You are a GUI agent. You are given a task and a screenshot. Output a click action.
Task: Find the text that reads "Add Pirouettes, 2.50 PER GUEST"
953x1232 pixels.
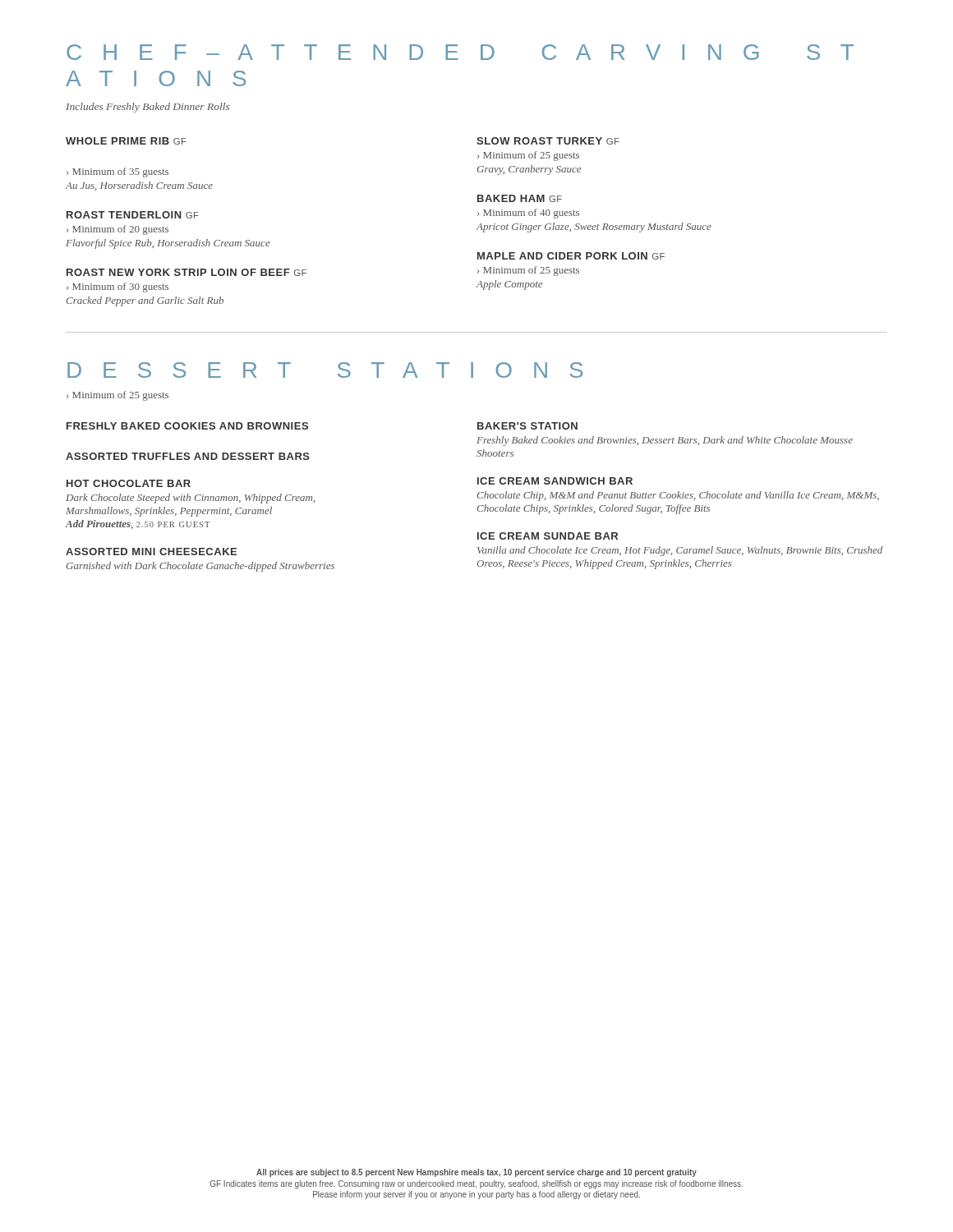(x=271, y=524)
